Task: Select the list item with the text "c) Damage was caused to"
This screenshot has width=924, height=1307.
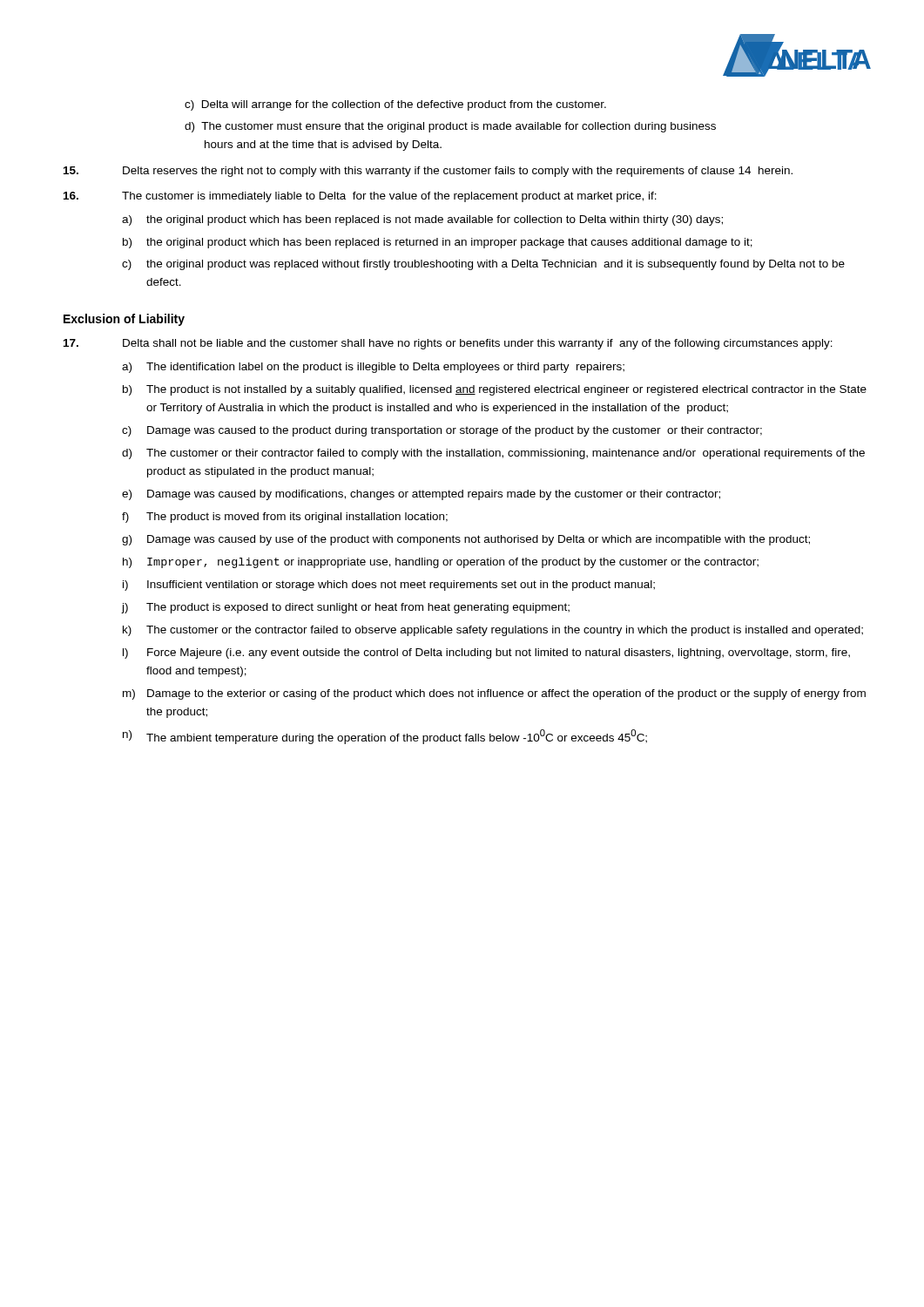Action: pyautogui.click(x=442, y=431)
